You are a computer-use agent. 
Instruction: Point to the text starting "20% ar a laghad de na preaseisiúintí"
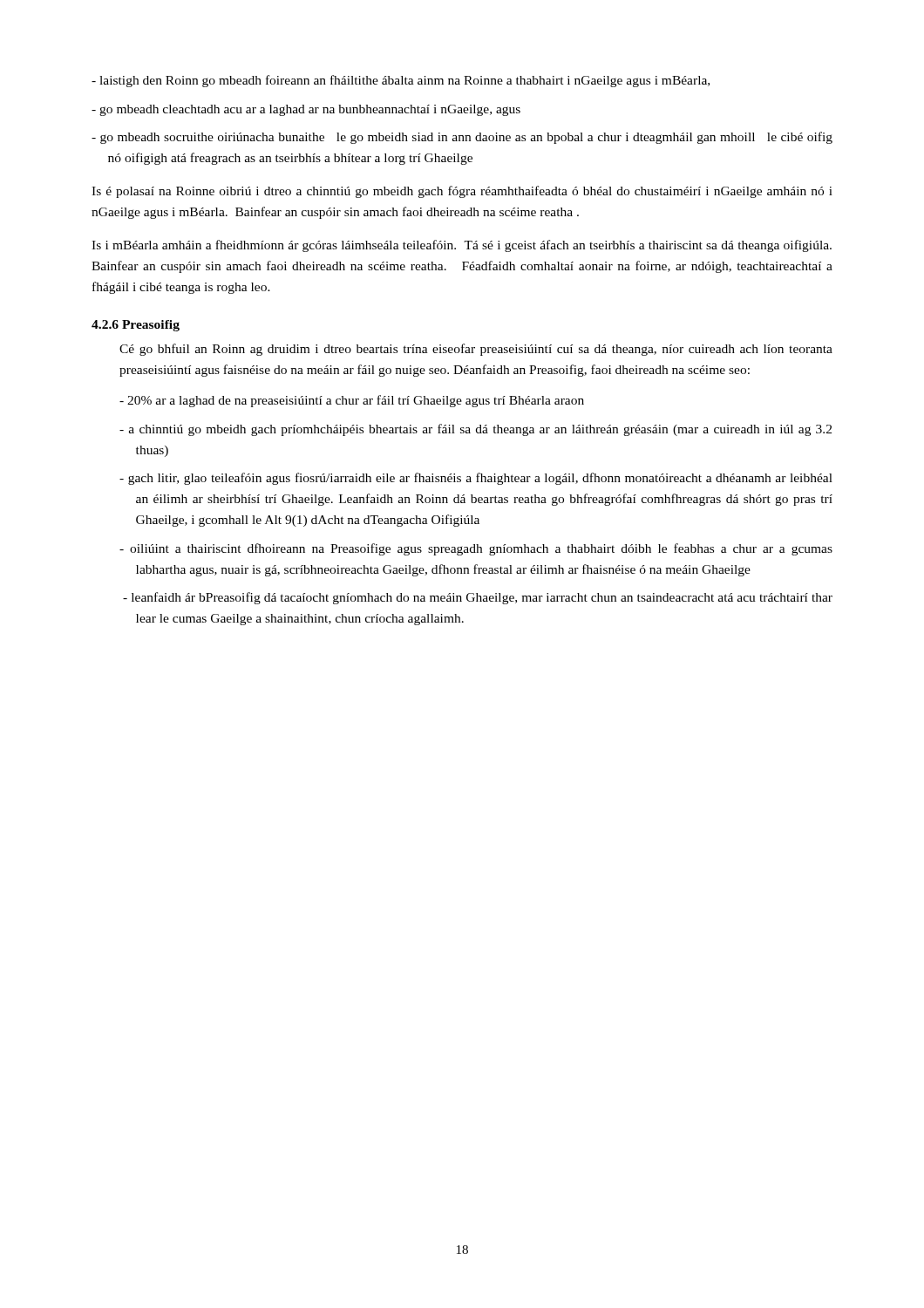pyautogui.click(x=352, y=400)
